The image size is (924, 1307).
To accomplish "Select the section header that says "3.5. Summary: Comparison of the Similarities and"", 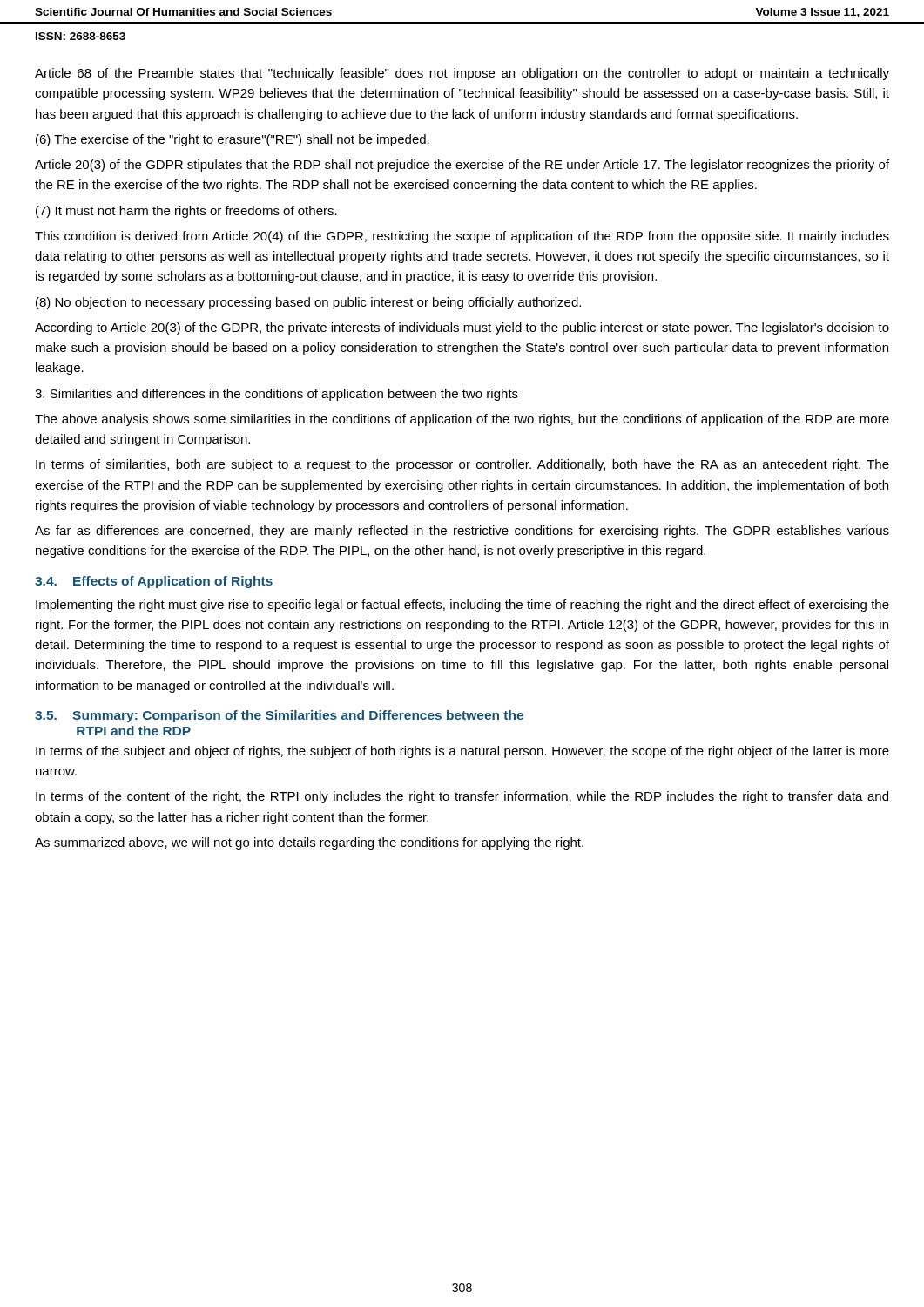I will pyautogui.click(x=279, y=723).
